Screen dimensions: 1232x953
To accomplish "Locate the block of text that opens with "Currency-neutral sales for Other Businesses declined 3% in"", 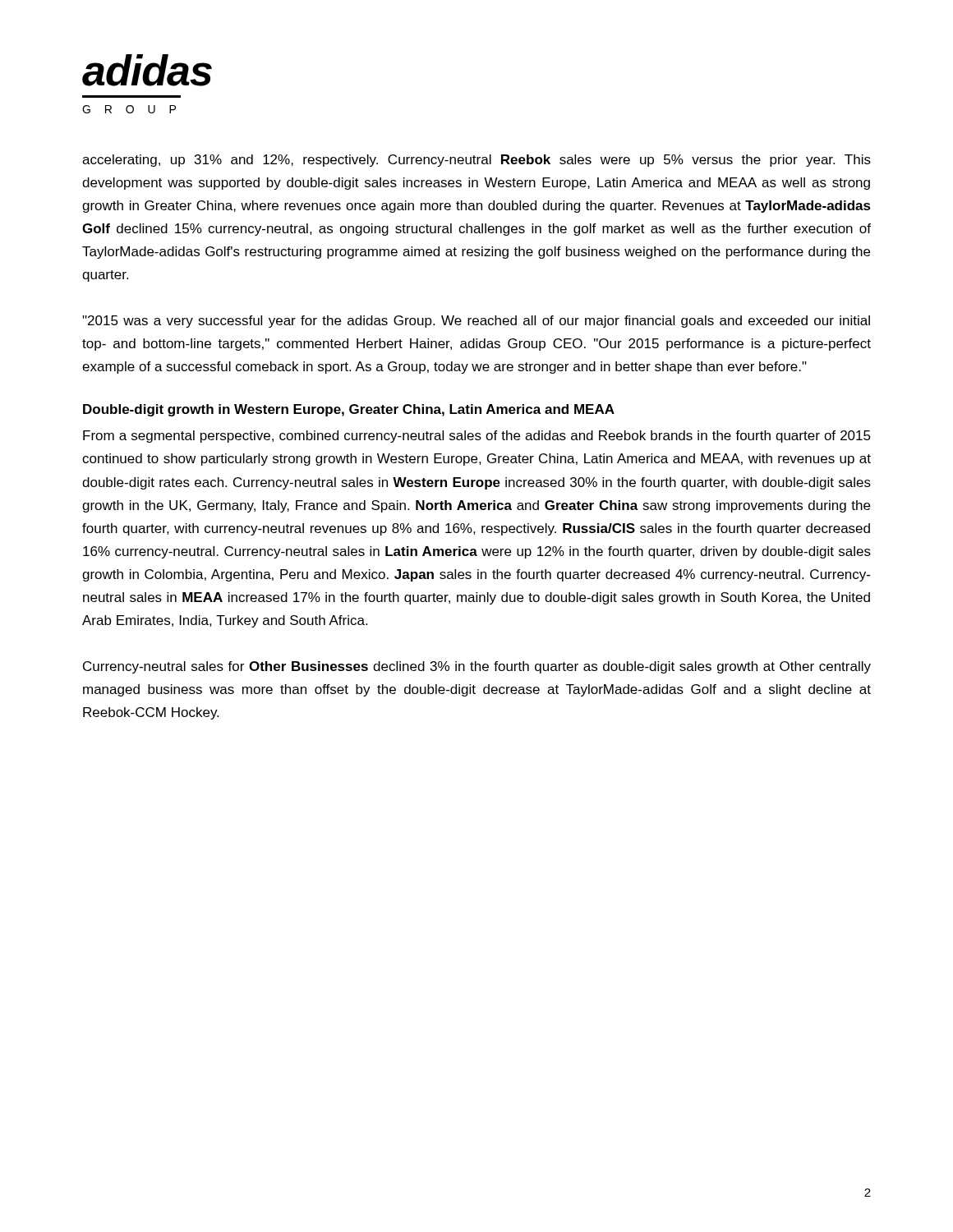I will pos(476,689).
